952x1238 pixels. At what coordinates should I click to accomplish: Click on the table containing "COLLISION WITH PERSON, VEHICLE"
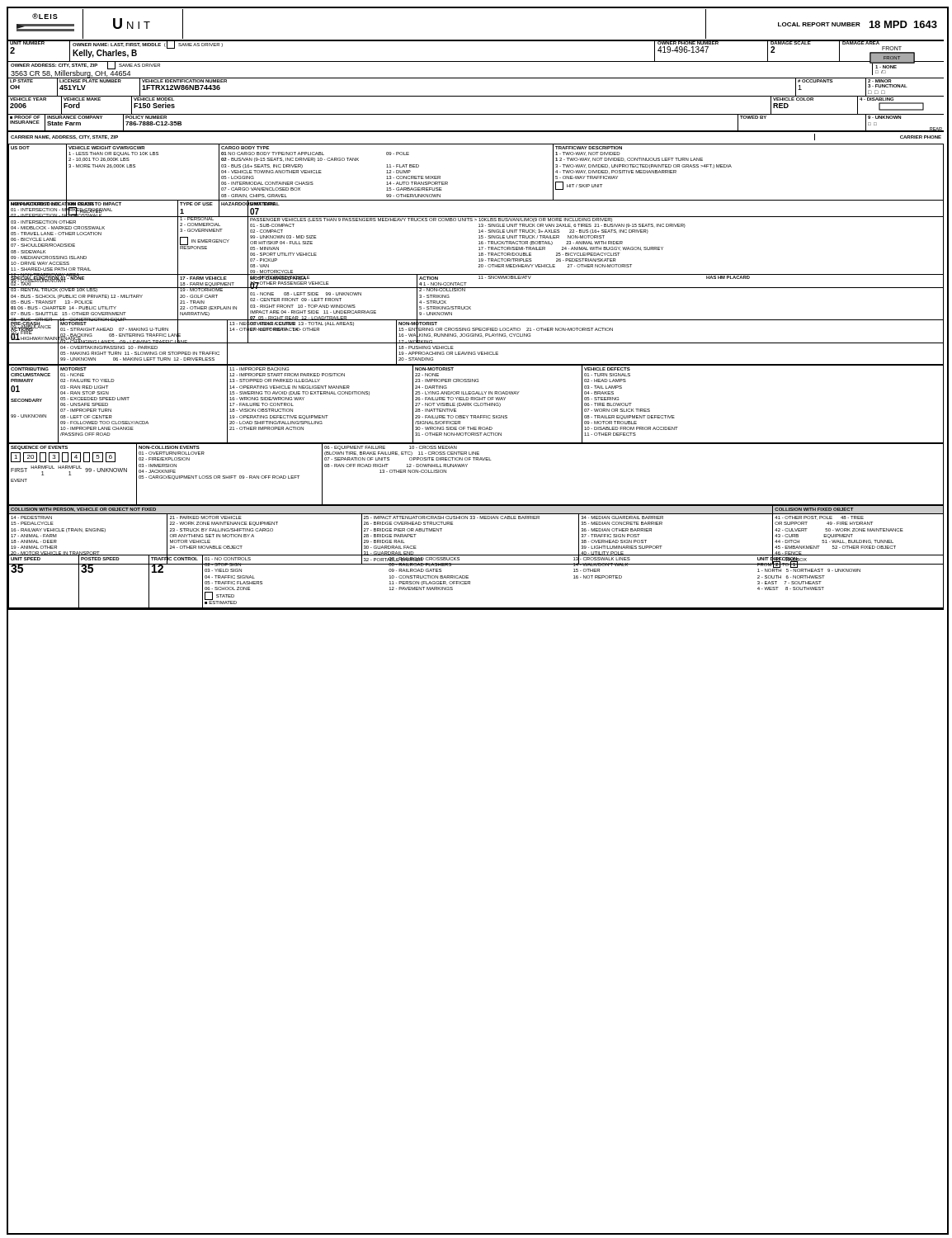476,530
